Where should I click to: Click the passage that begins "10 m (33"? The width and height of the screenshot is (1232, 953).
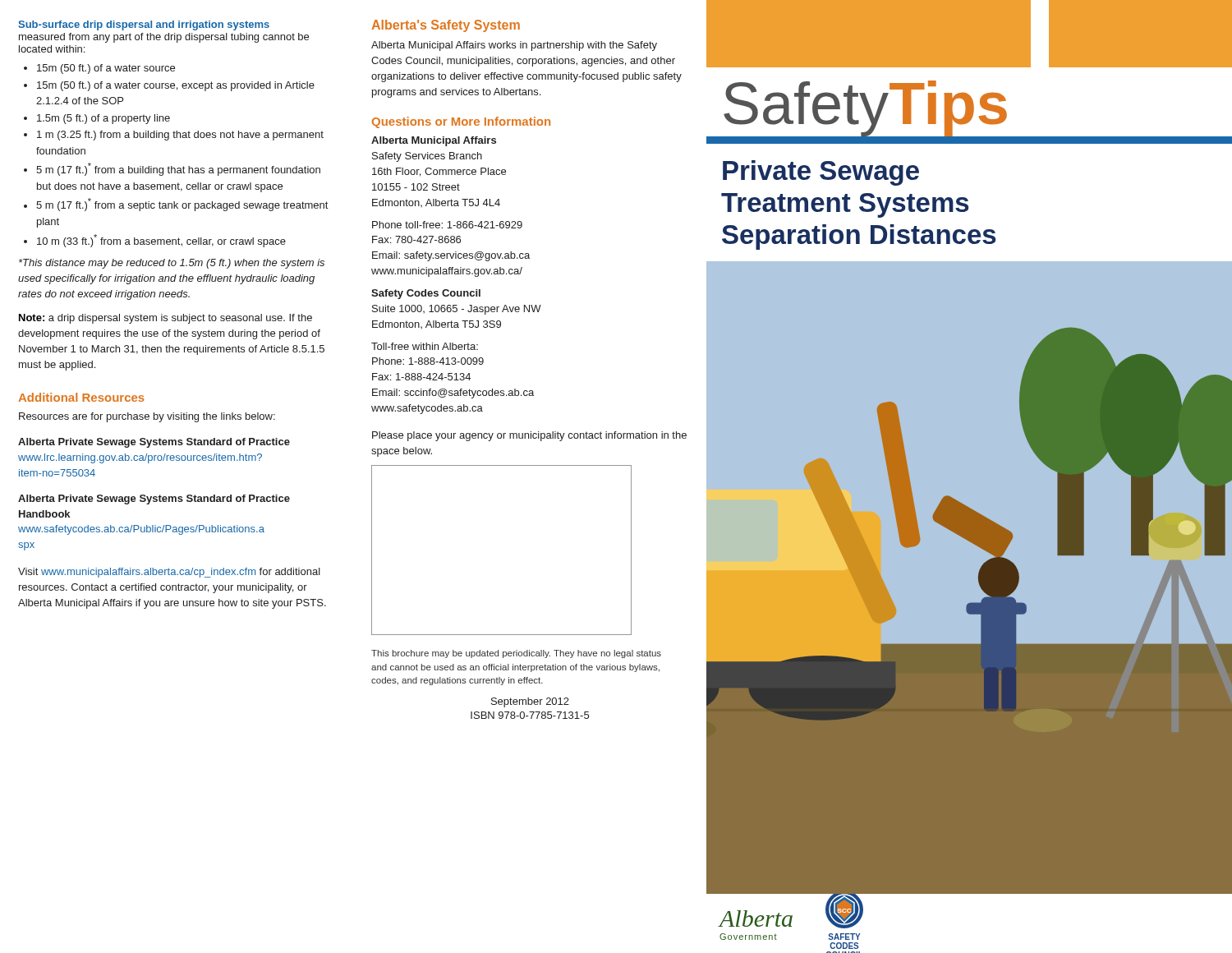click(161, 240)
